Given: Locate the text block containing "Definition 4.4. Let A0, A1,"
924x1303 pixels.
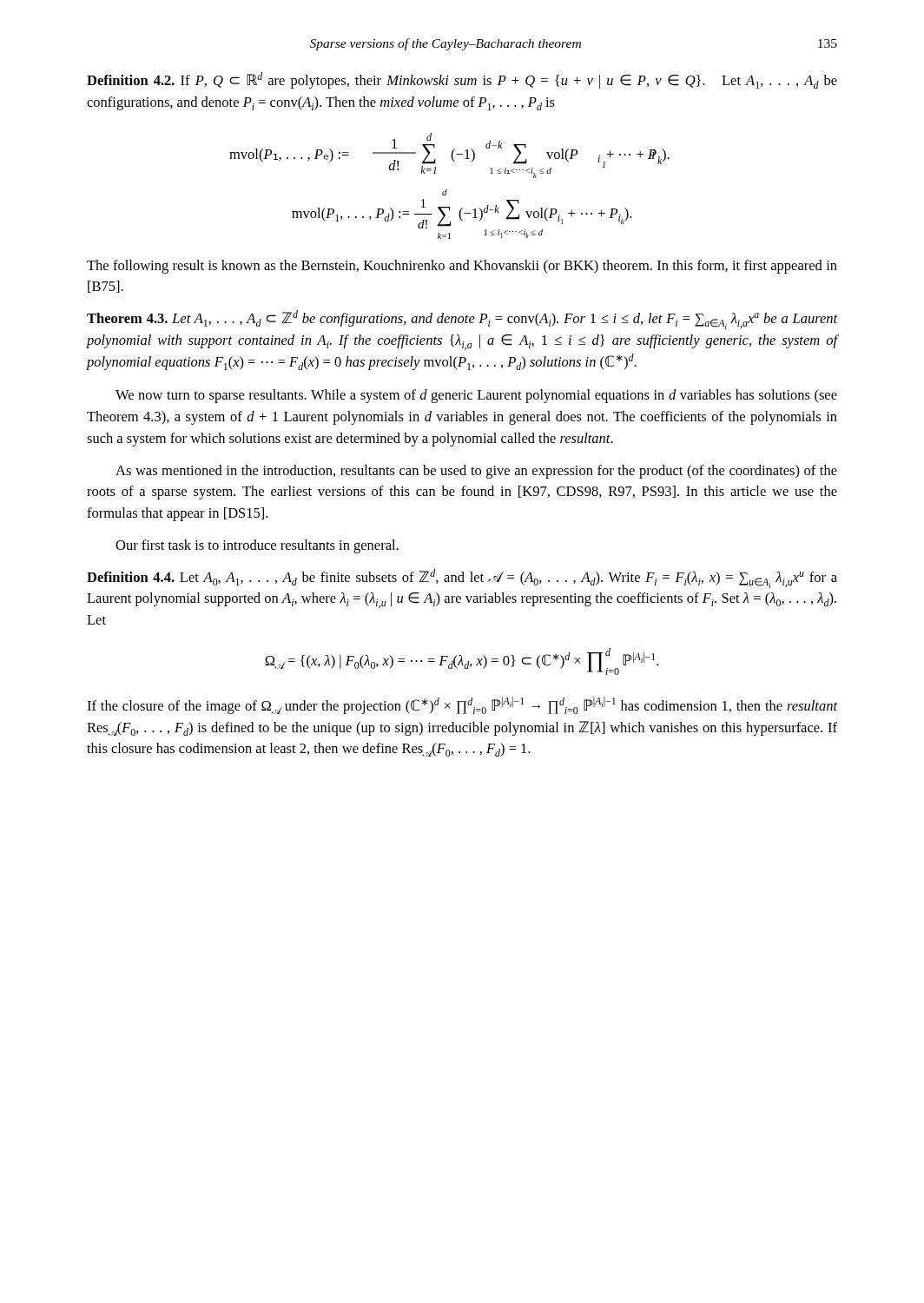Looking at the screenshot, I should 462,599.
